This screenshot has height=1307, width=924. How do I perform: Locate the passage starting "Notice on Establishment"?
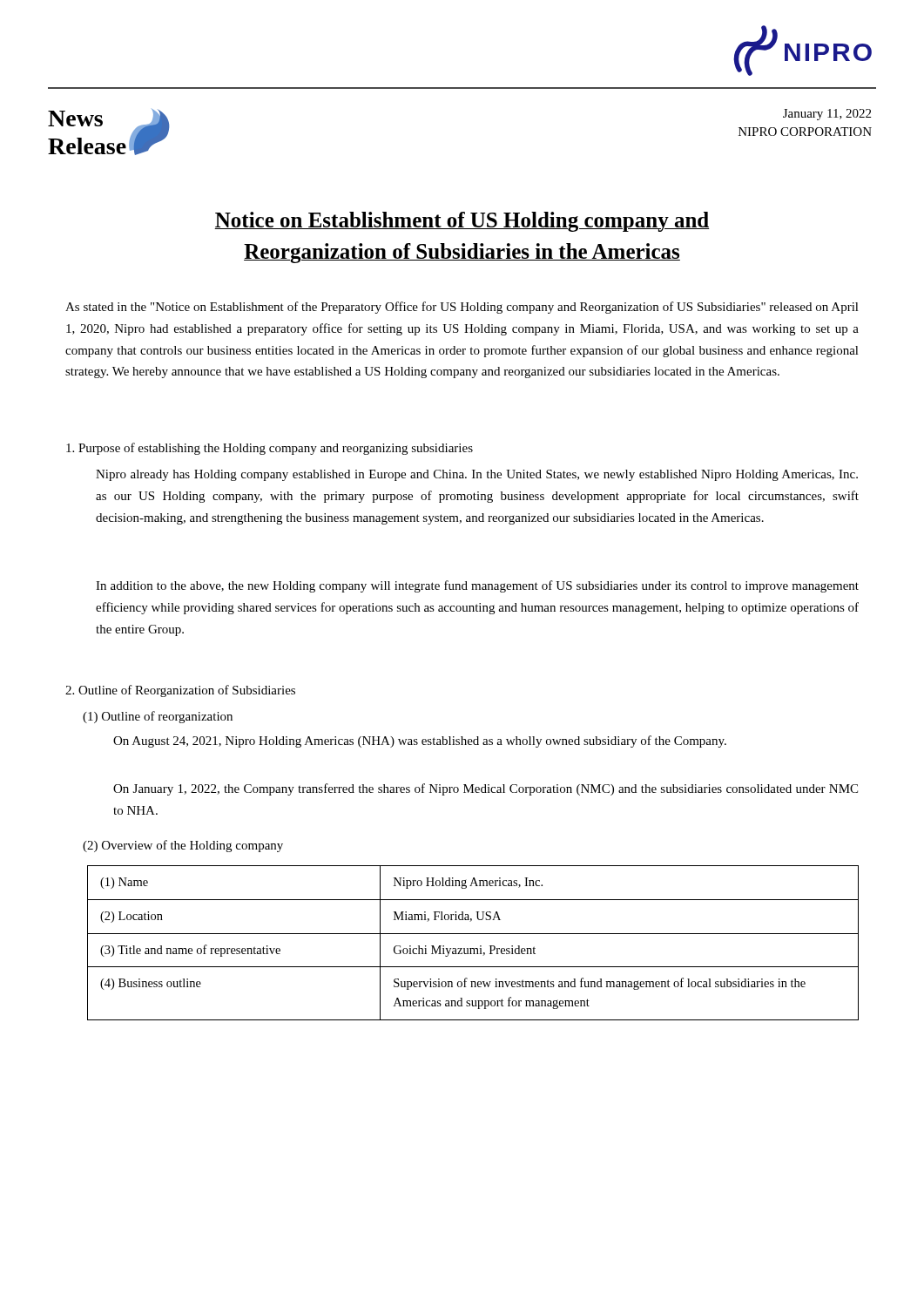pyautogui.click(x=462, y=236)
